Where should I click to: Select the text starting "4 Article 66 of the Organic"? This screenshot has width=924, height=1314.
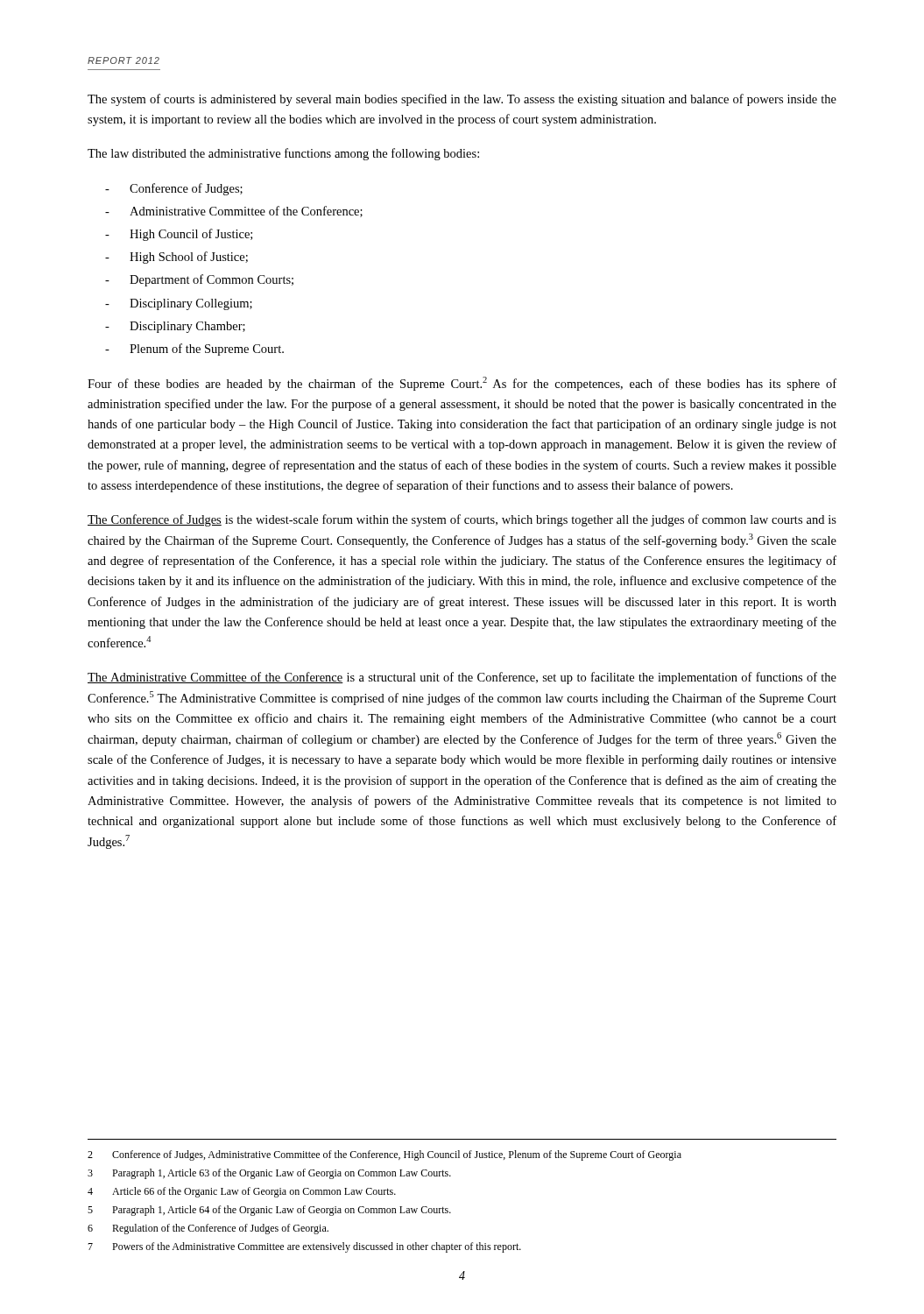pyautogui.click(x=242, y=1192)
